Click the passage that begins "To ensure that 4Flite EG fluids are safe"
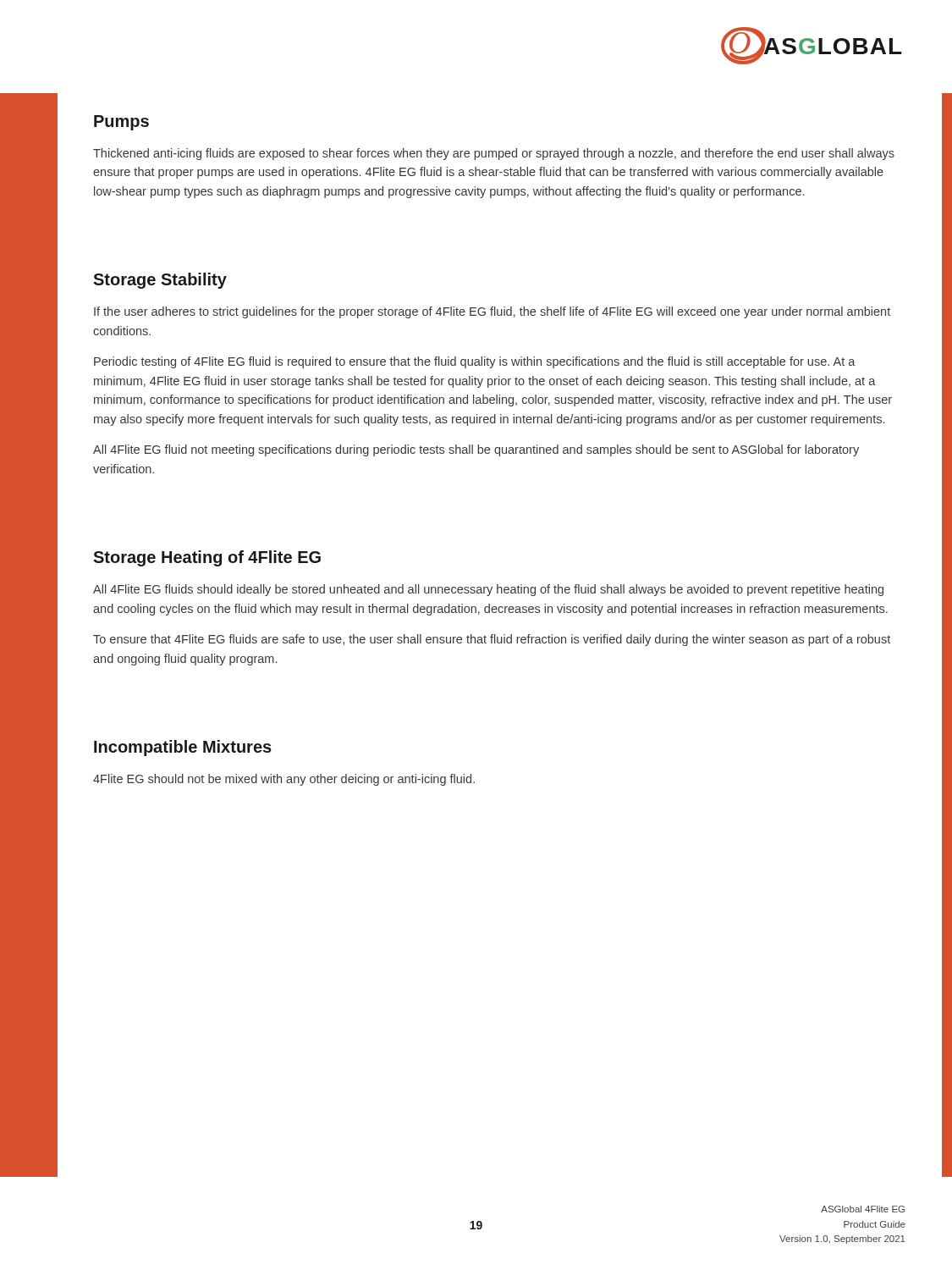This screenshot has width=952, height=1270. point(492,649)
